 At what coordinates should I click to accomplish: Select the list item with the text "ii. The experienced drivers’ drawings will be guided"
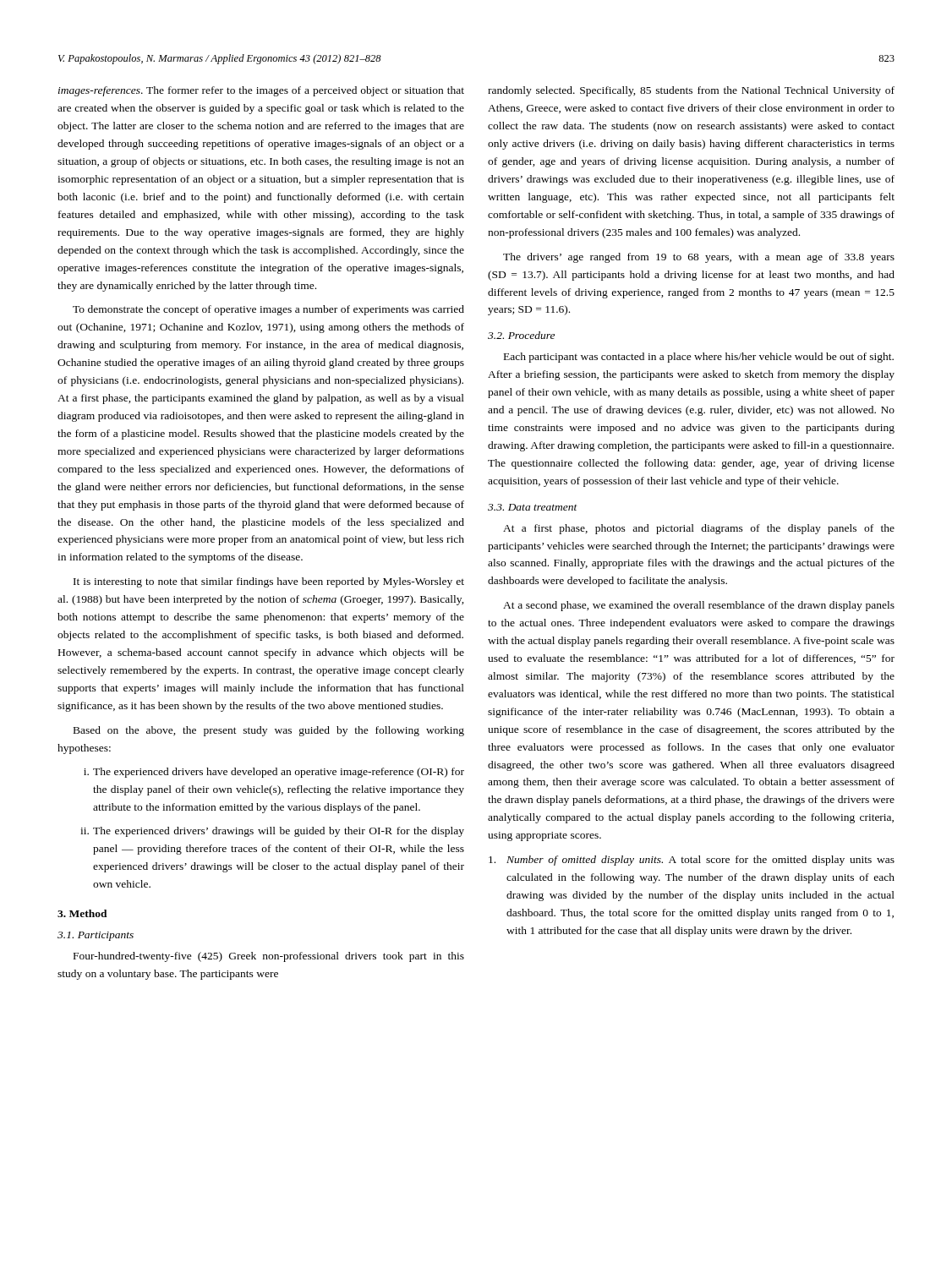[268, 858]
